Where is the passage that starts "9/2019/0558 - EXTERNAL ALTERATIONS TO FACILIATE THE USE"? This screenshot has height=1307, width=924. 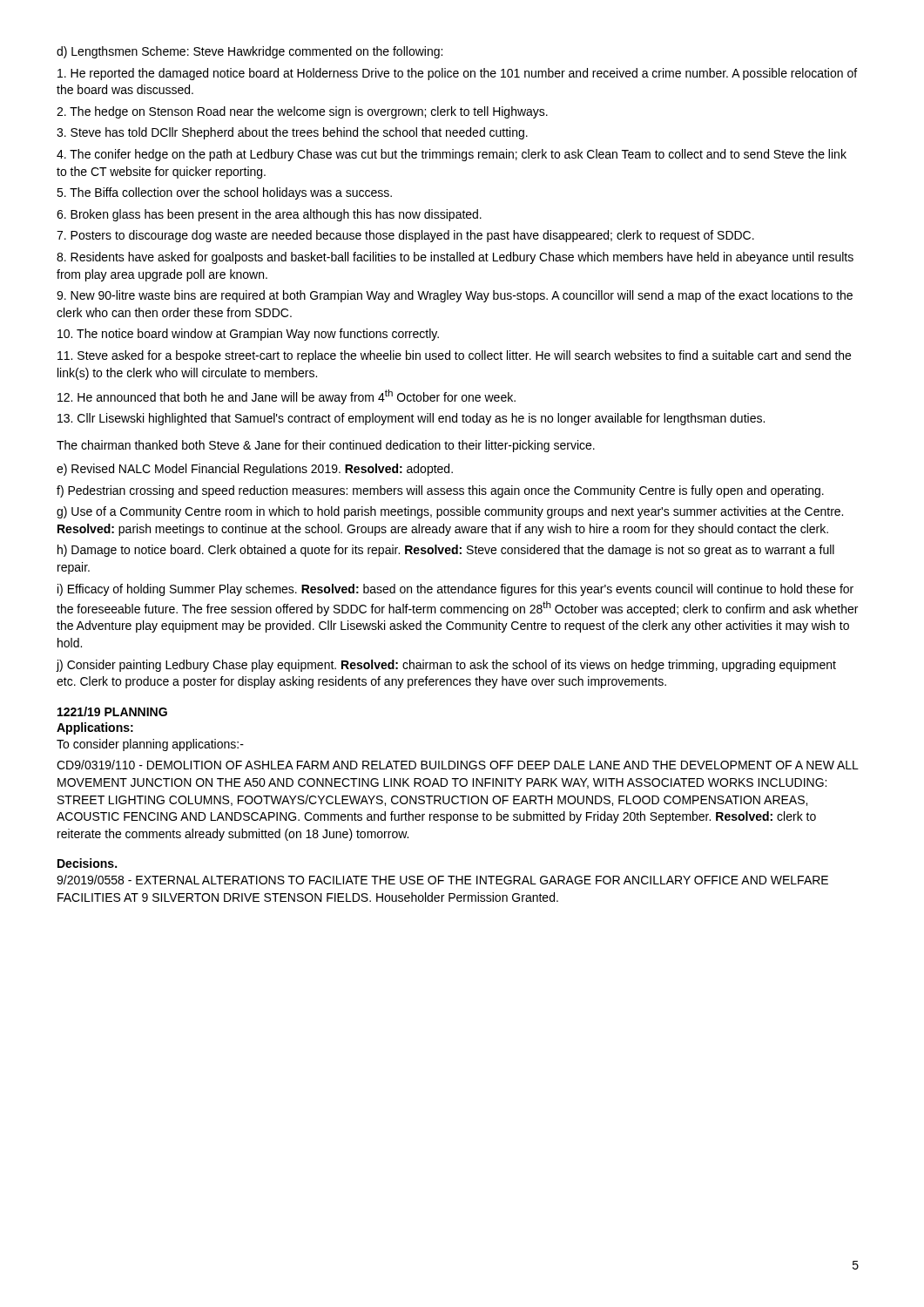[x=443, y=889]
